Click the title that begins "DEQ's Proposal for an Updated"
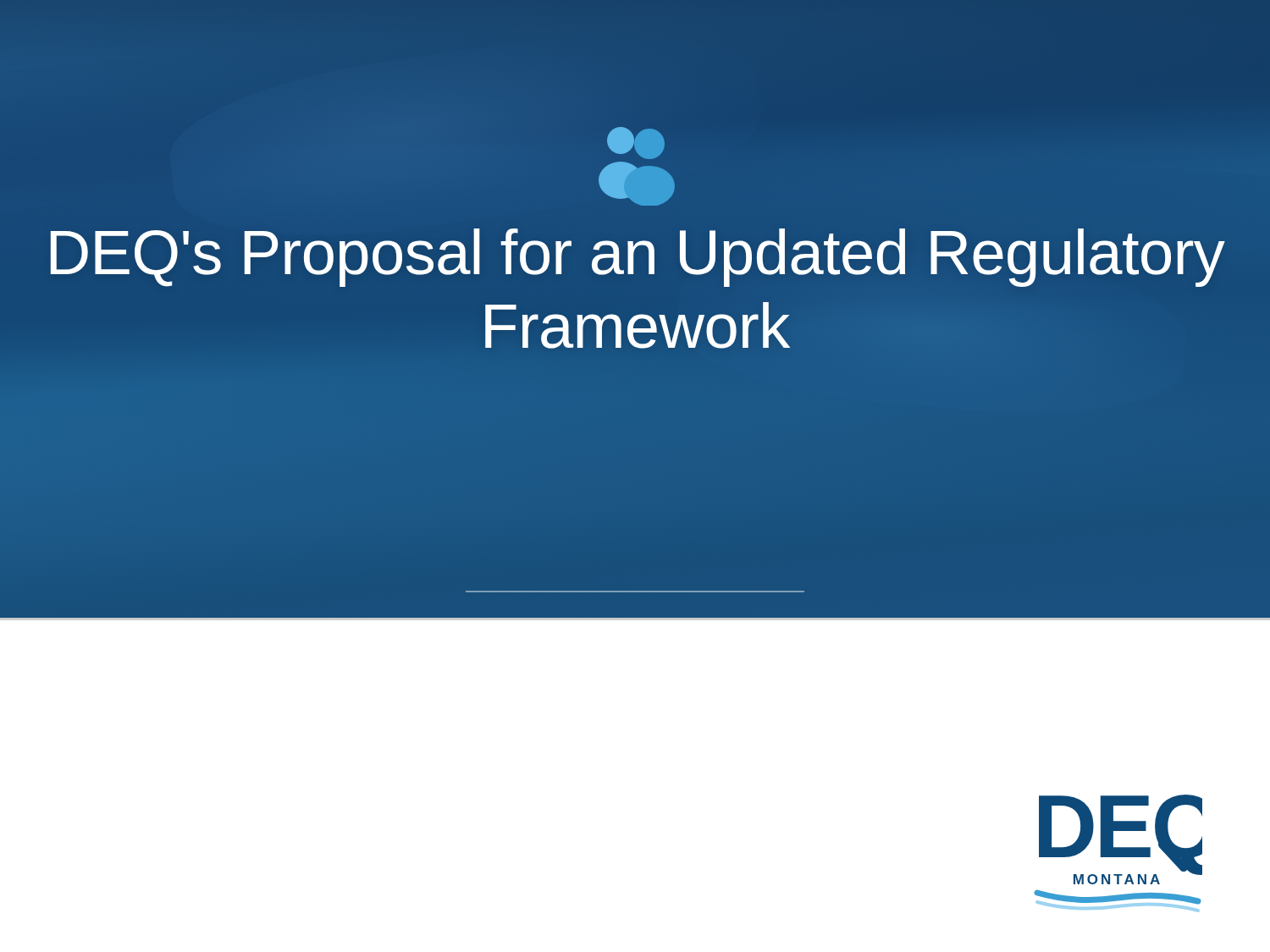Viewport: 1270px width, 952px height. coord(635,290)
